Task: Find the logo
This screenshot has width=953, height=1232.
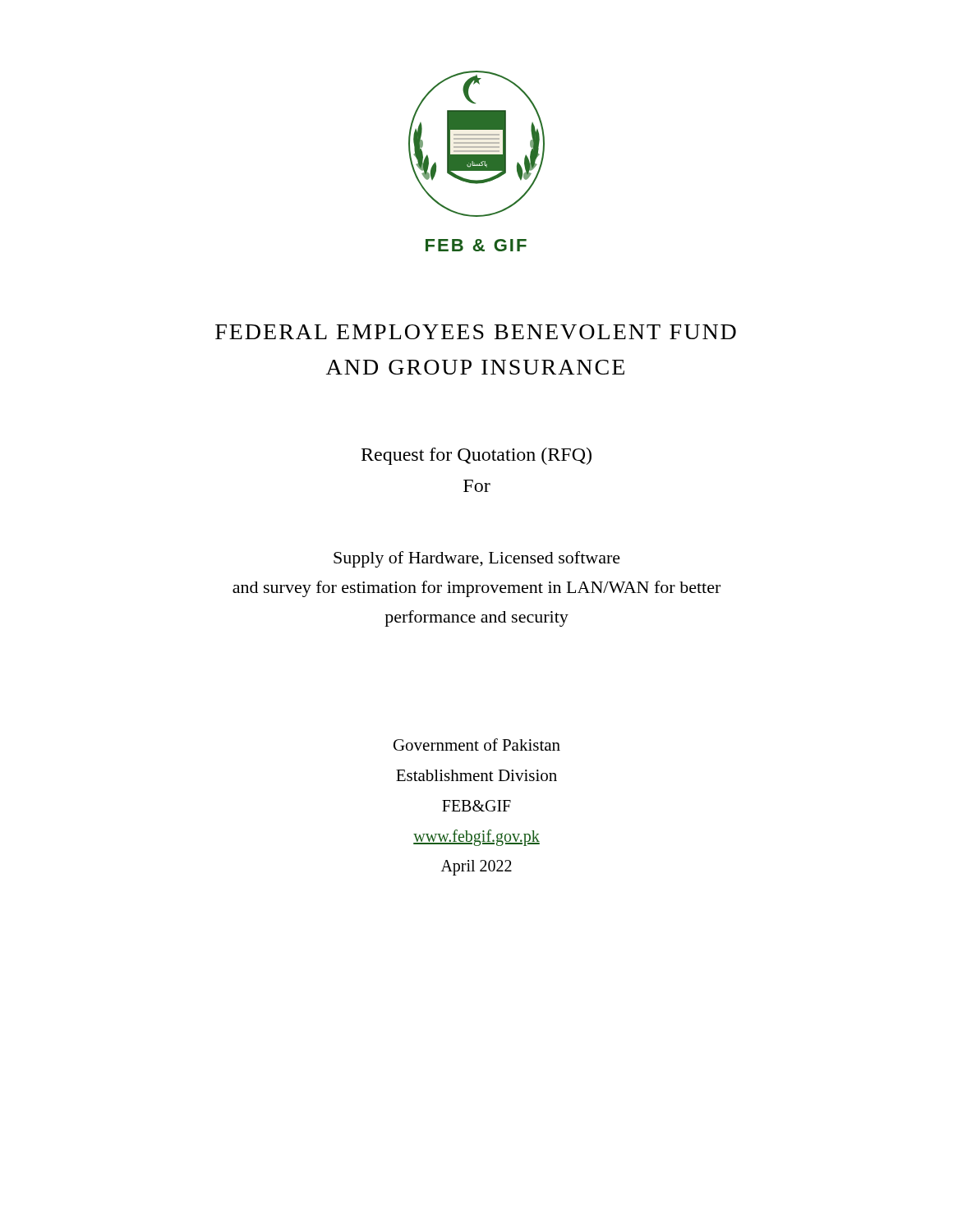Action: pos(476,161)
